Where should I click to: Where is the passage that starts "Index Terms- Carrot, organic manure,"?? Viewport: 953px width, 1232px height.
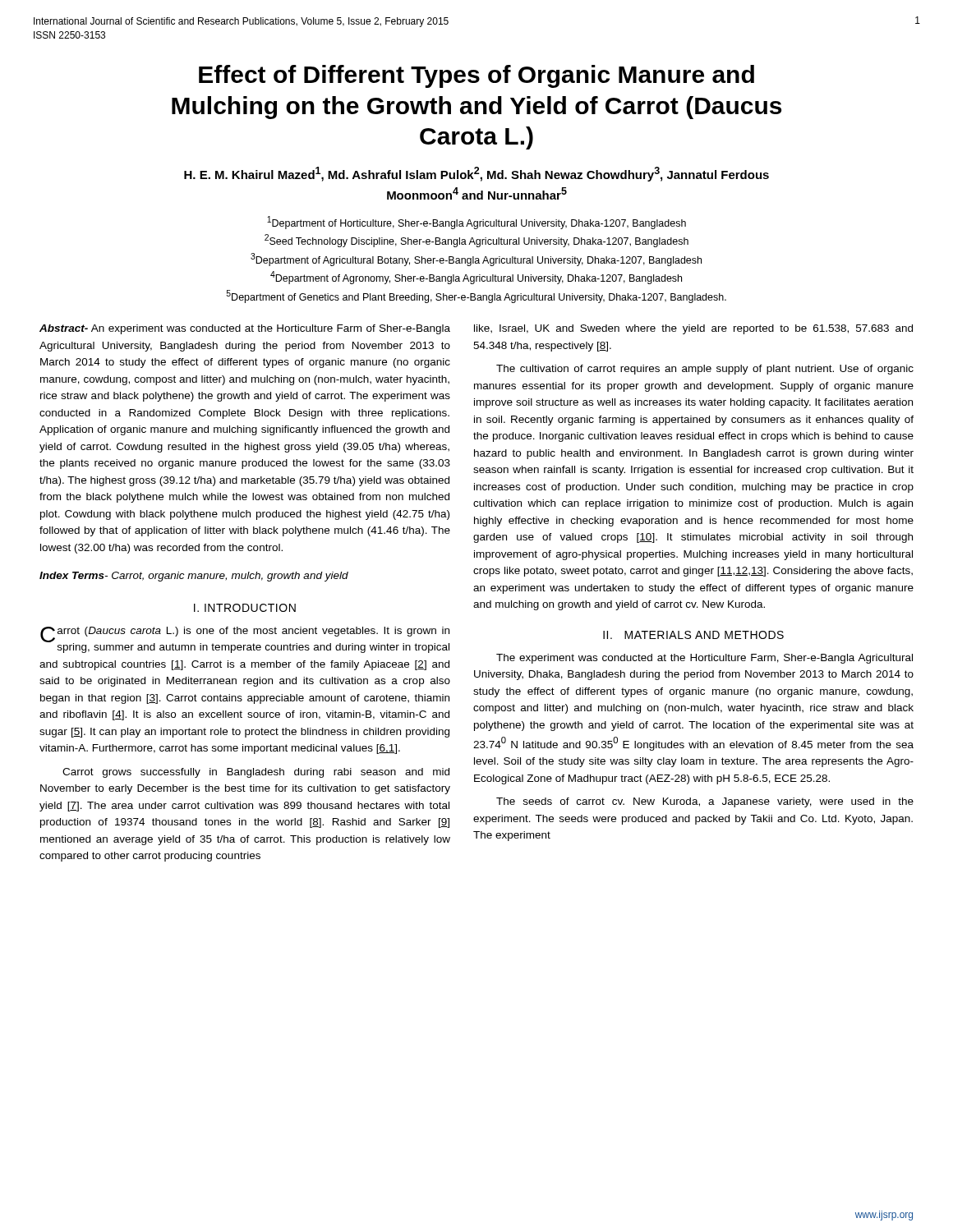coord(194,575)
